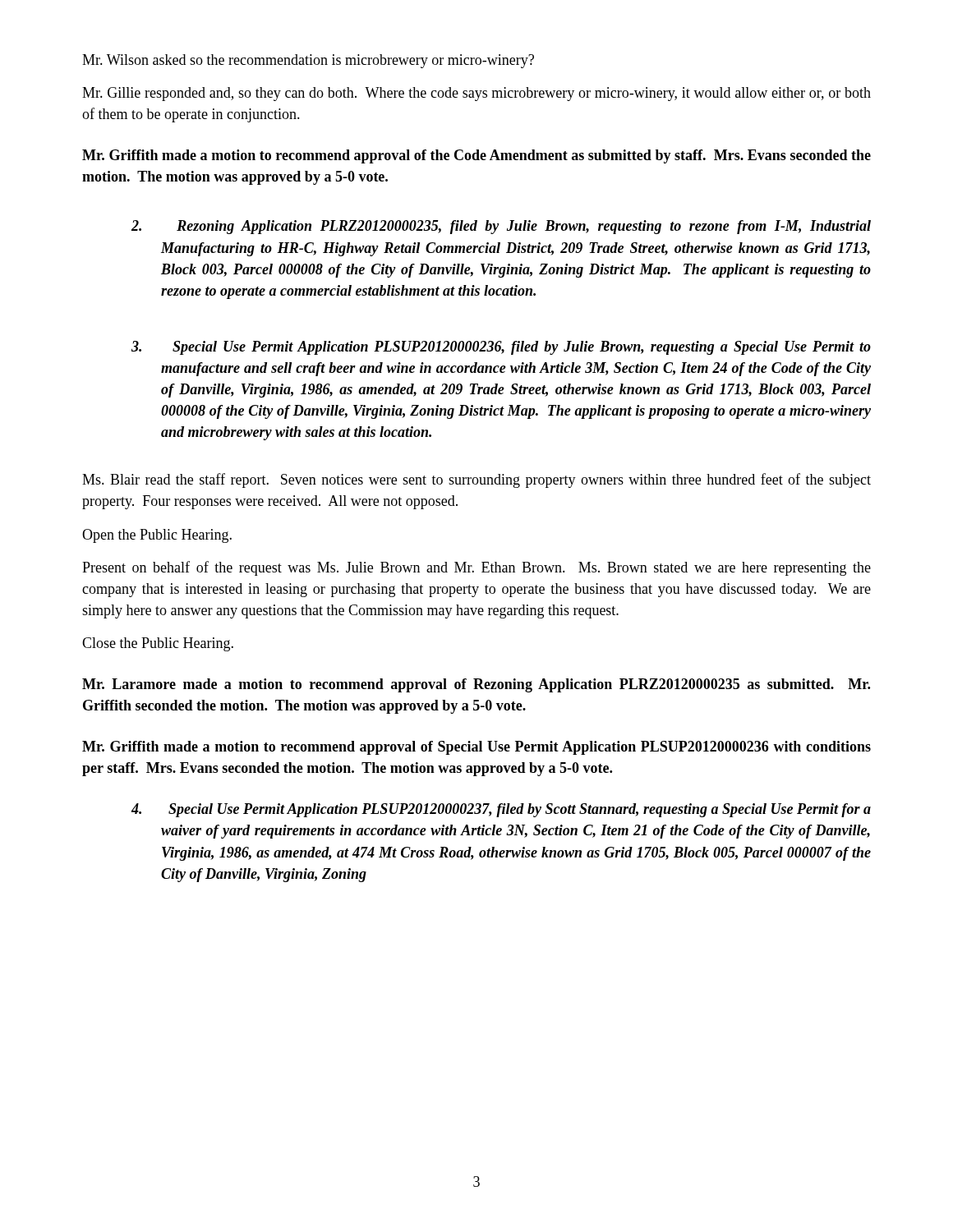Screen dimensions: 1232x953
Task: Click the passage that begins "Mr. Laramore made a motion to recommend approval"
Action: [x=476, y=695]
